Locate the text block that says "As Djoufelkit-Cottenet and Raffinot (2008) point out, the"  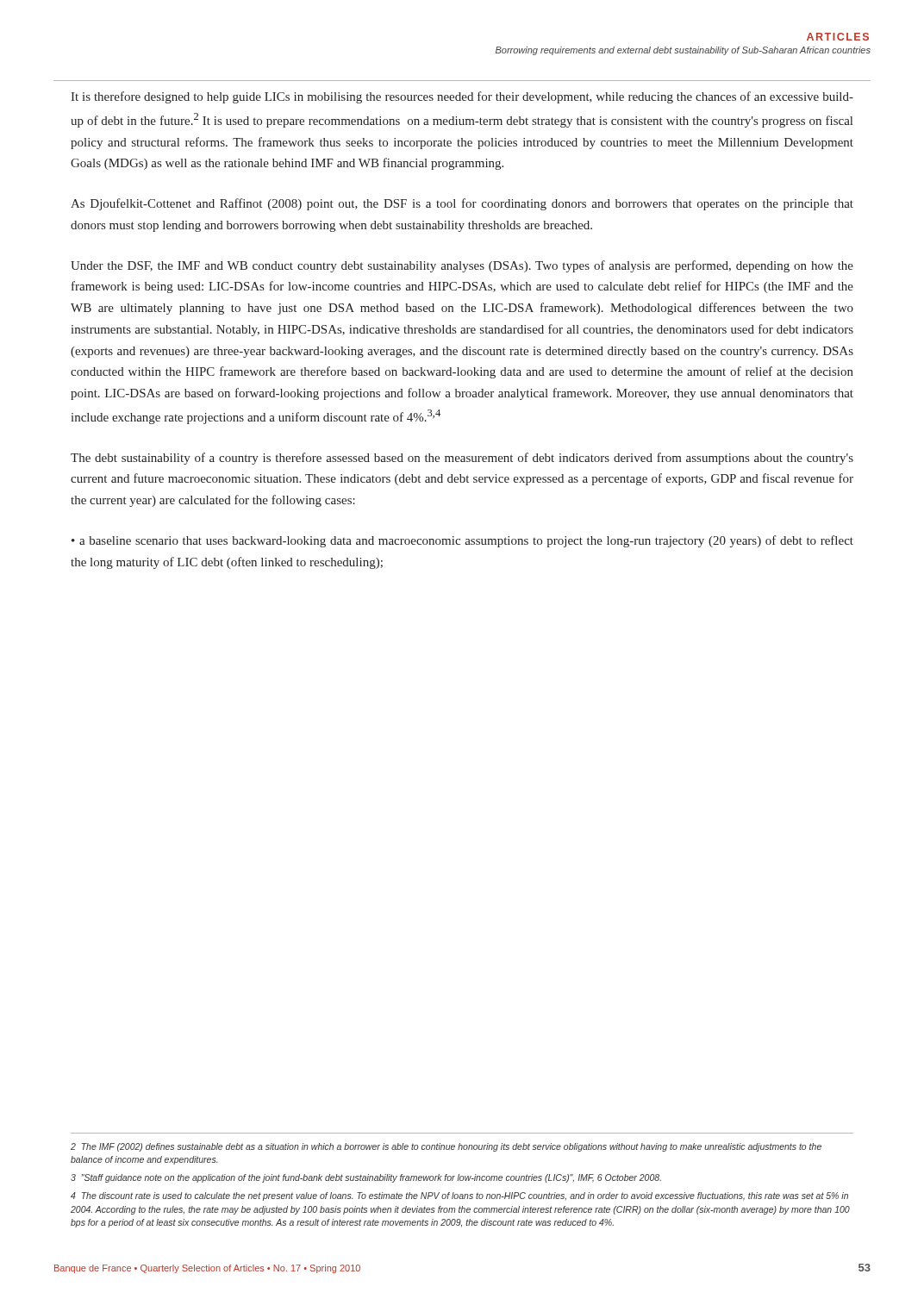point(462,214)
